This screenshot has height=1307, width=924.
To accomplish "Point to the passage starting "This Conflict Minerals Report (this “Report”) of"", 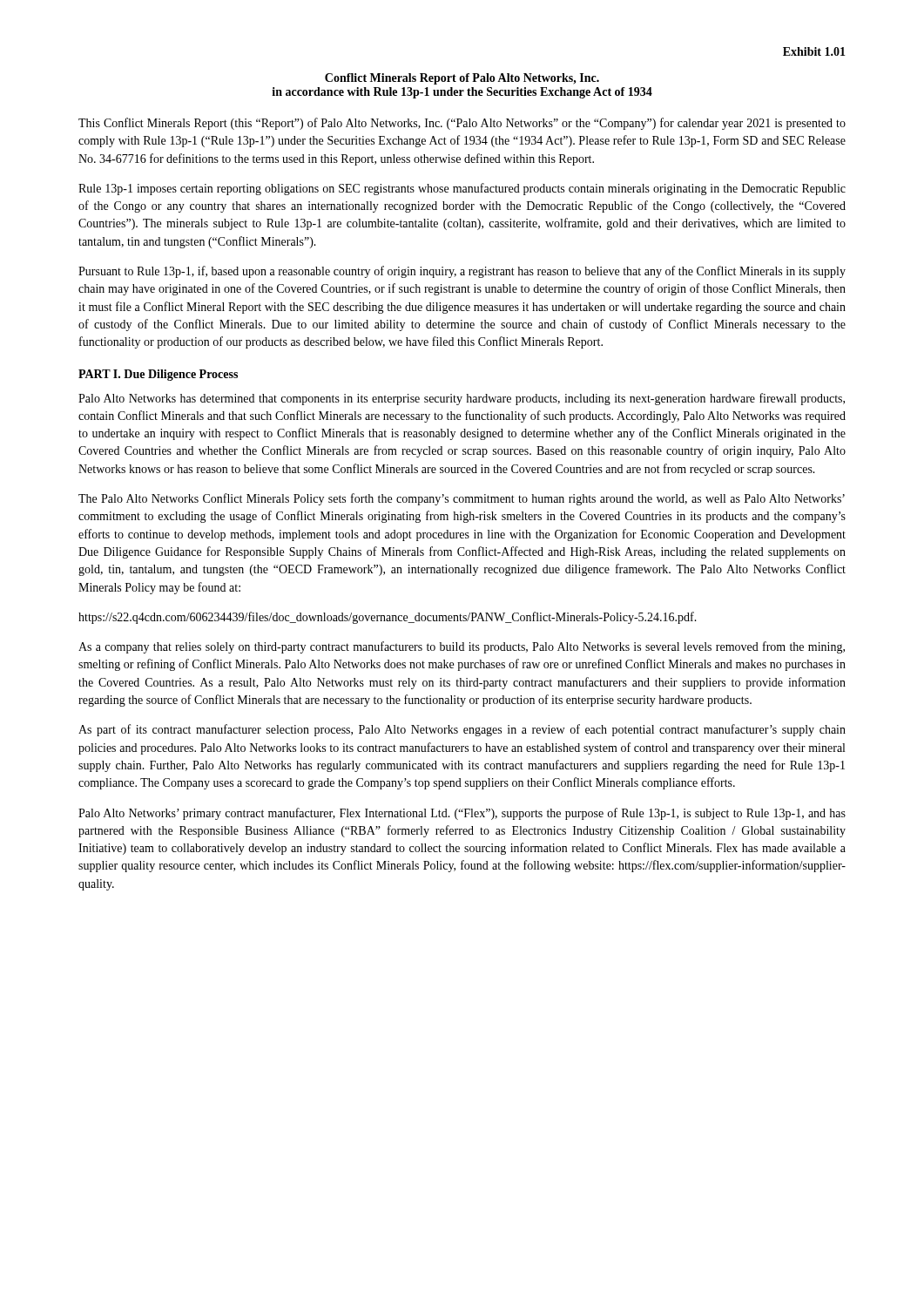I will click(462, 142).
